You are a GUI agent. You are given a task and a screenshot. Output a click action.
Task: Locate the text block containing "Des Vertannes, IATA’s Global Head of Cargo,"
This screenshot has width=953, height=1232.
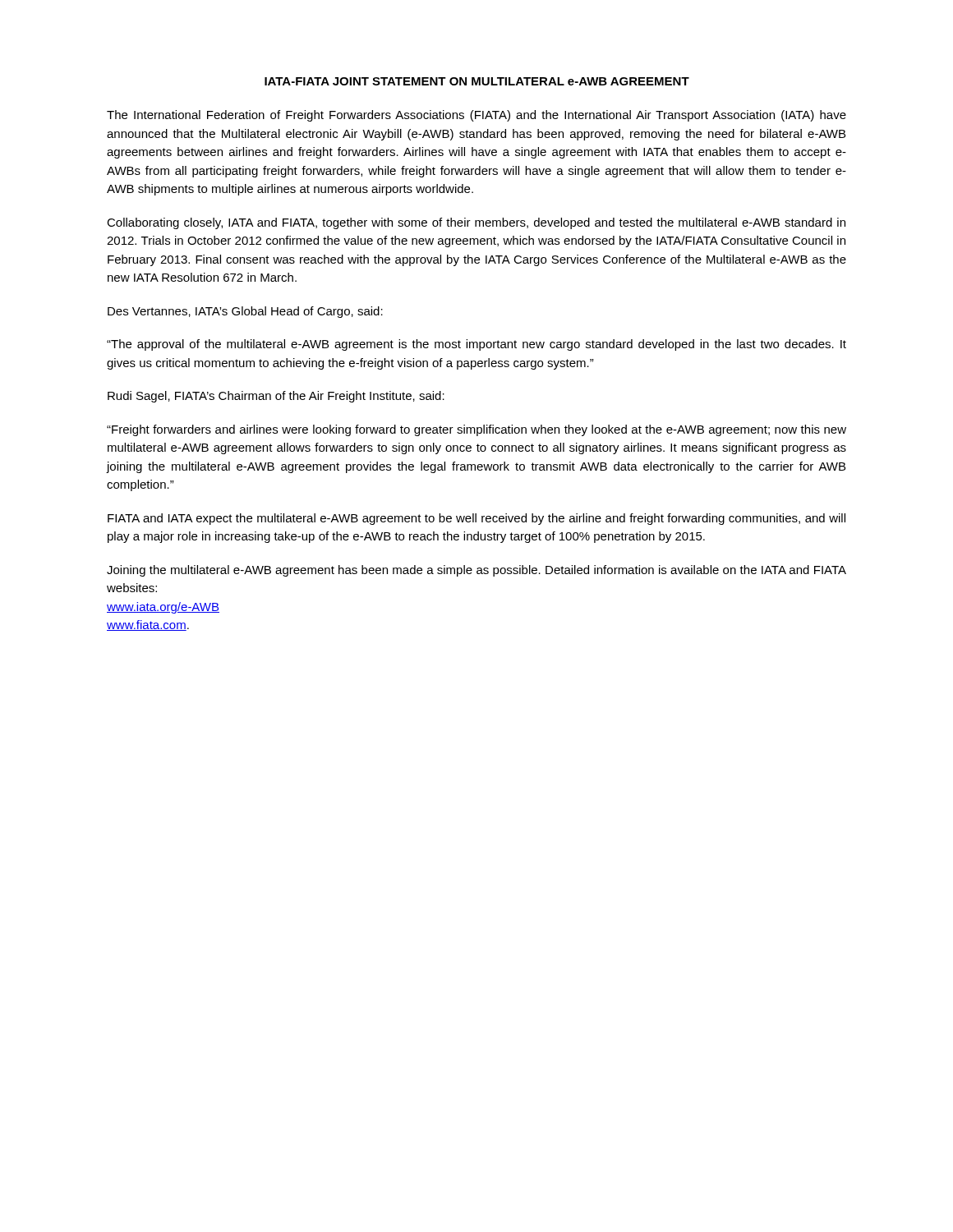point(245,310)
